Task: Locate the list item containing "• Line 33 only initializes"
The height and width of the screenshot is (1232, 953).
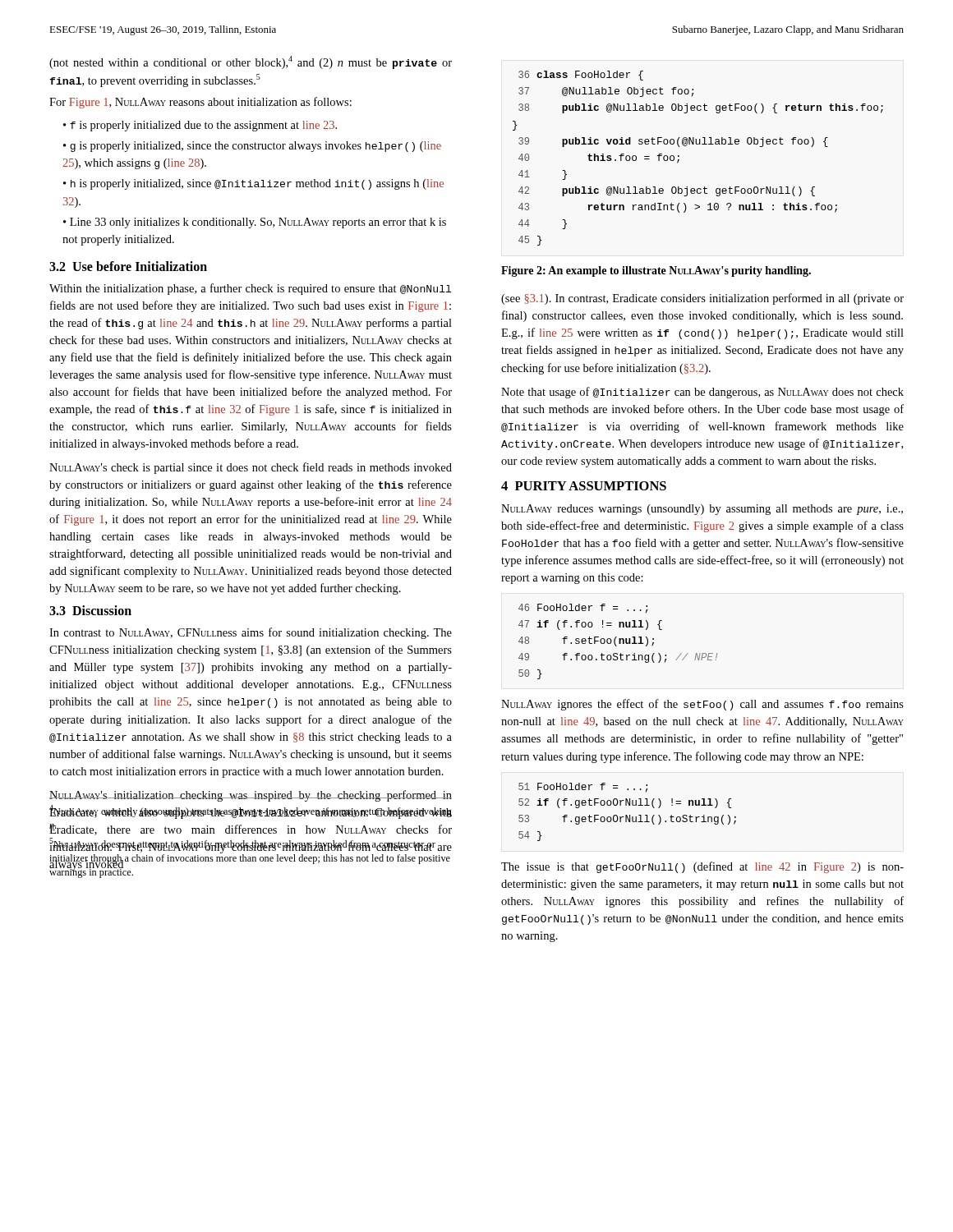Action: coord(254,230)
